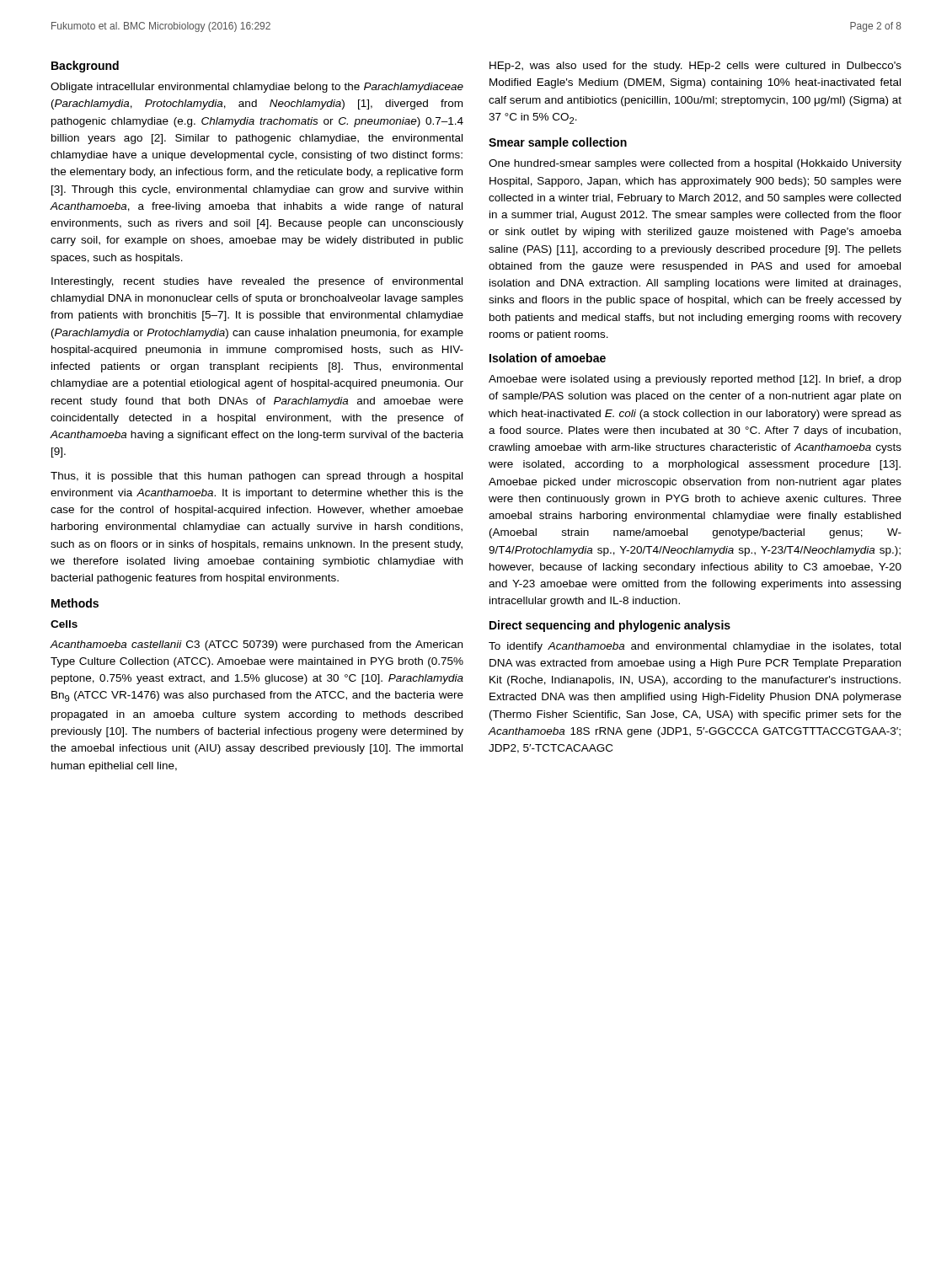The width and height of the screenshot is (952, 1264).
Task: Where is the passage that starts "HEp-2, was also used"?
Action: point(695,92)
